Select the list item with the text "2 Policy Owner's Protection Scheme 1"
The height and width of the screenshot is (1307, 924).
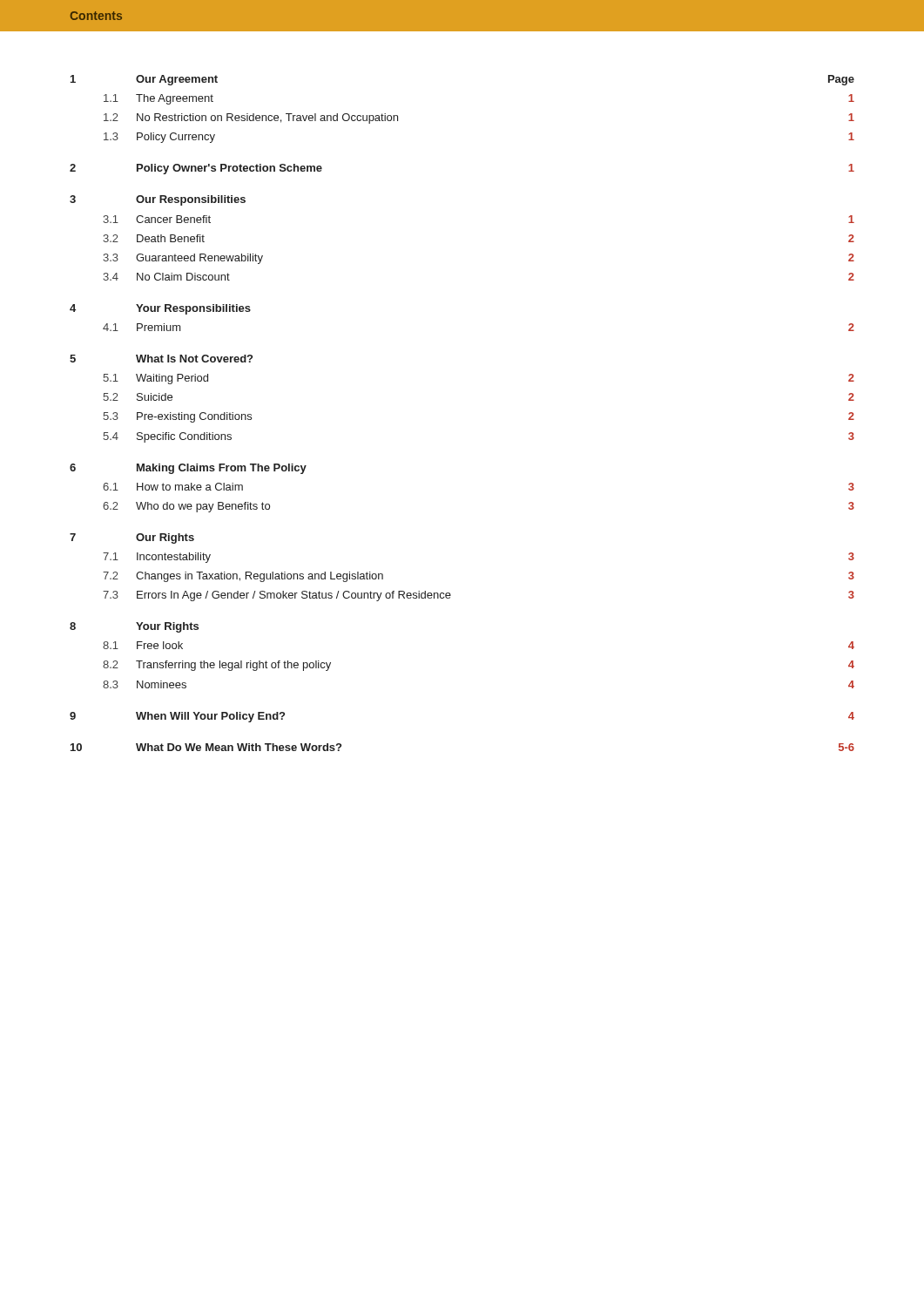73,169
